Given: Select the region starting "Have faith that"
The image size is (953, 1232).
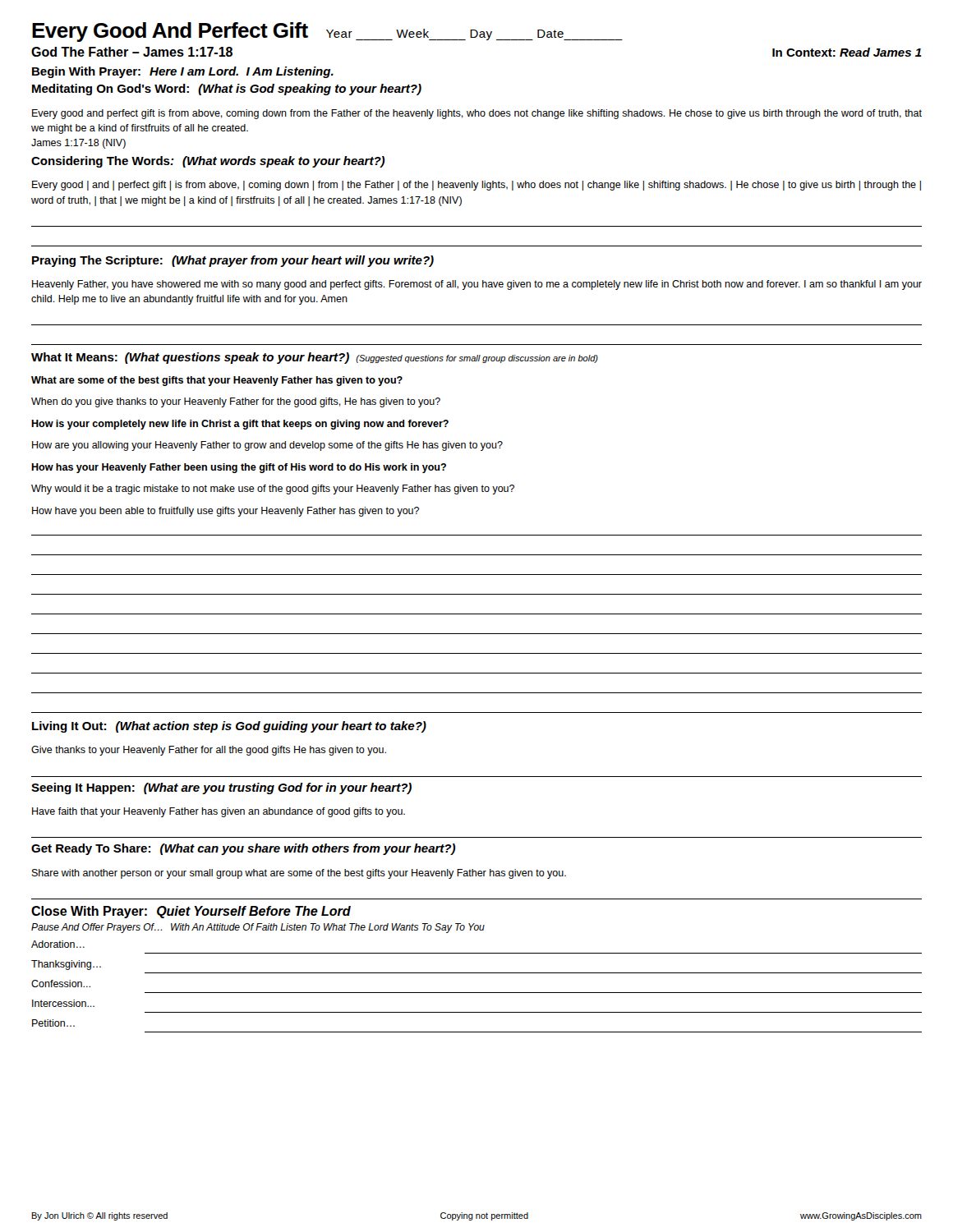Looking at the screenshot, I should (x=219, y=812).
